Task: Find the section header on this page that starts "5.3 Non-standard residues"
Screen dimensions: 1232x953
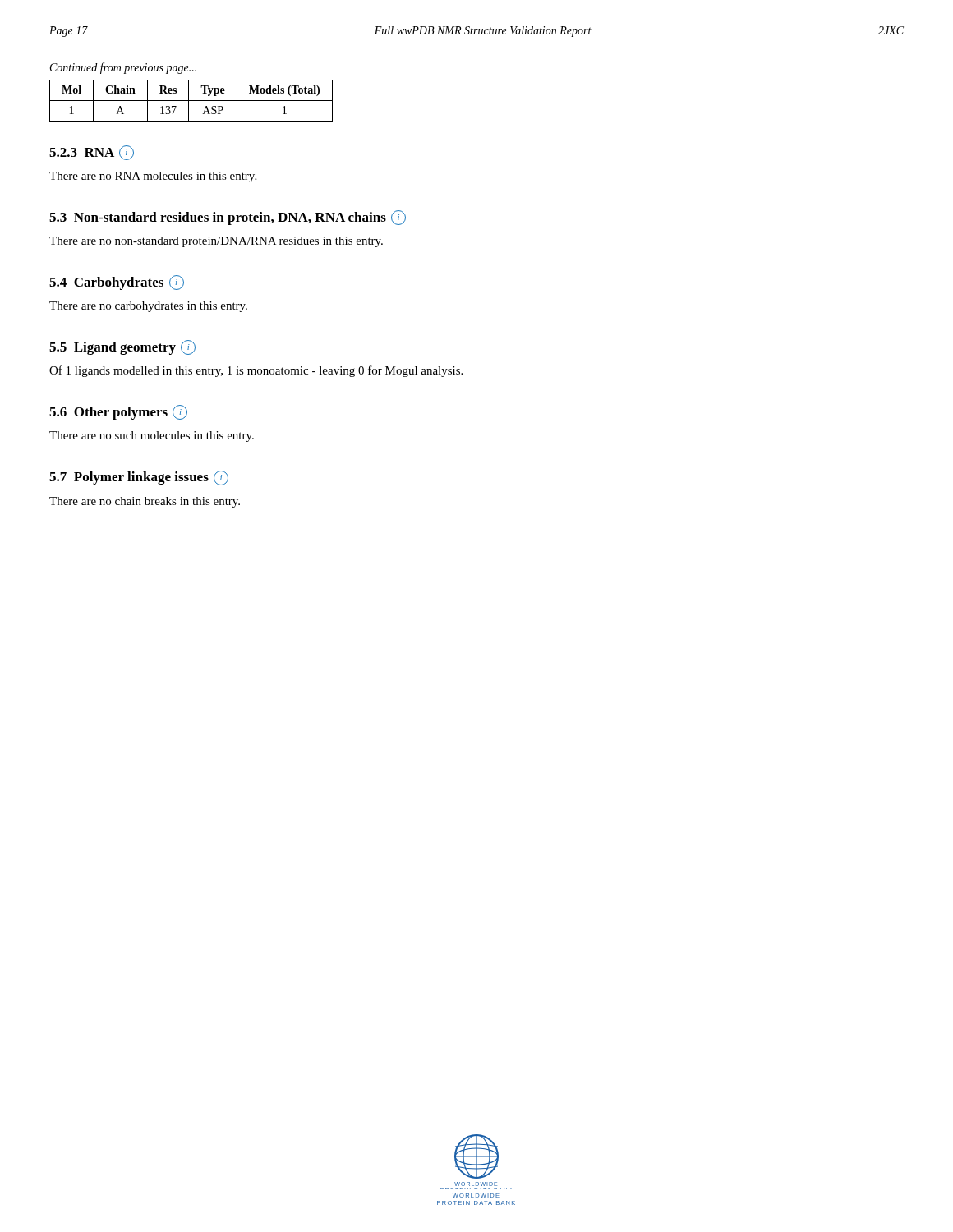Action: click(228, 217)
